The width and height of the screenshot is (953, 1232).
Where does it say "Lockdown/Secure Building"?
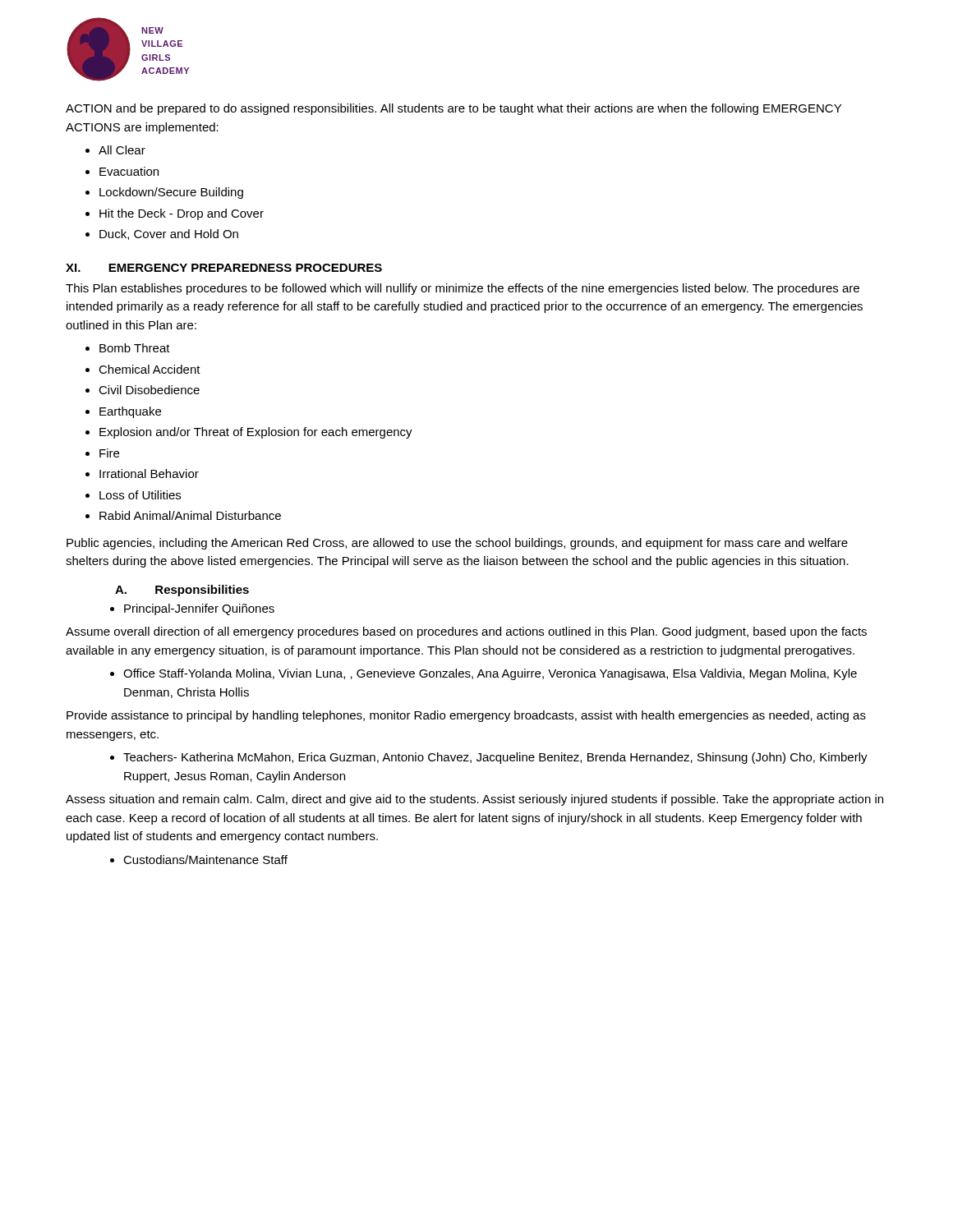(x=171, y=193)
